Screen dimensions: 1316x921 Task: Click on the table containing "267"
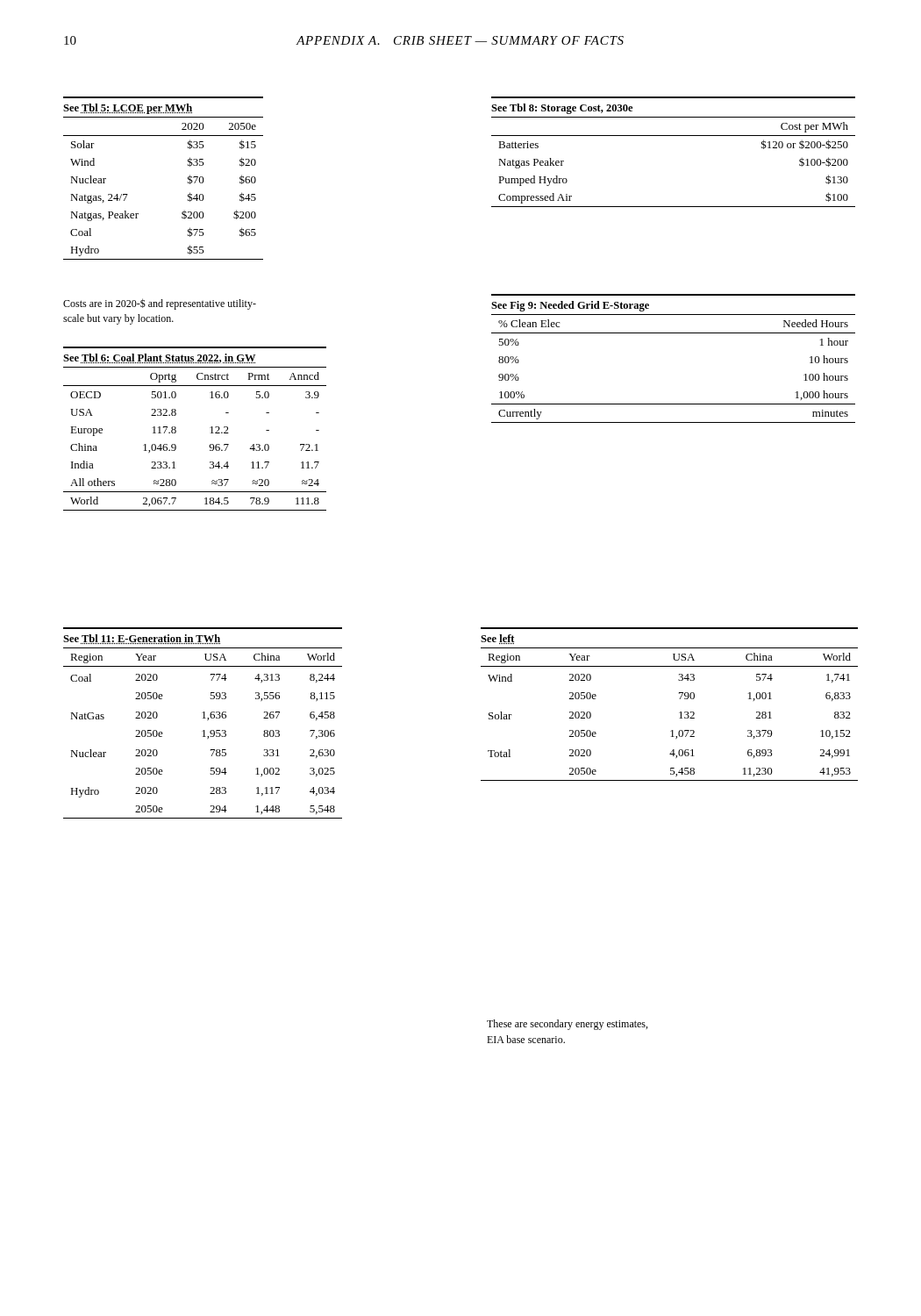click(x=203, y=723)
